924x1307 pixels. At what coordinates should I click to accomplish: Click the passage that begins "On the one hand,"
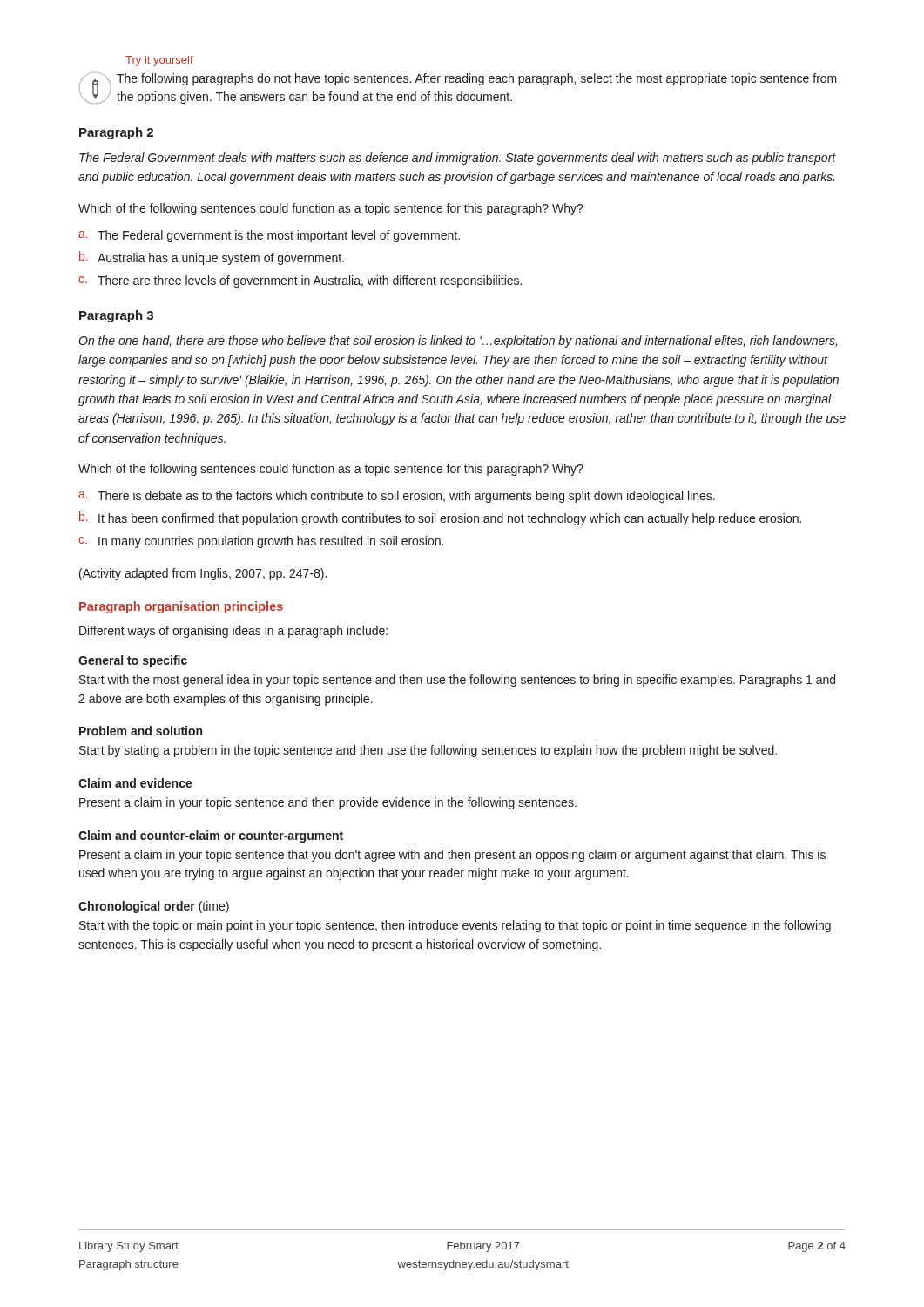[462, 389]
